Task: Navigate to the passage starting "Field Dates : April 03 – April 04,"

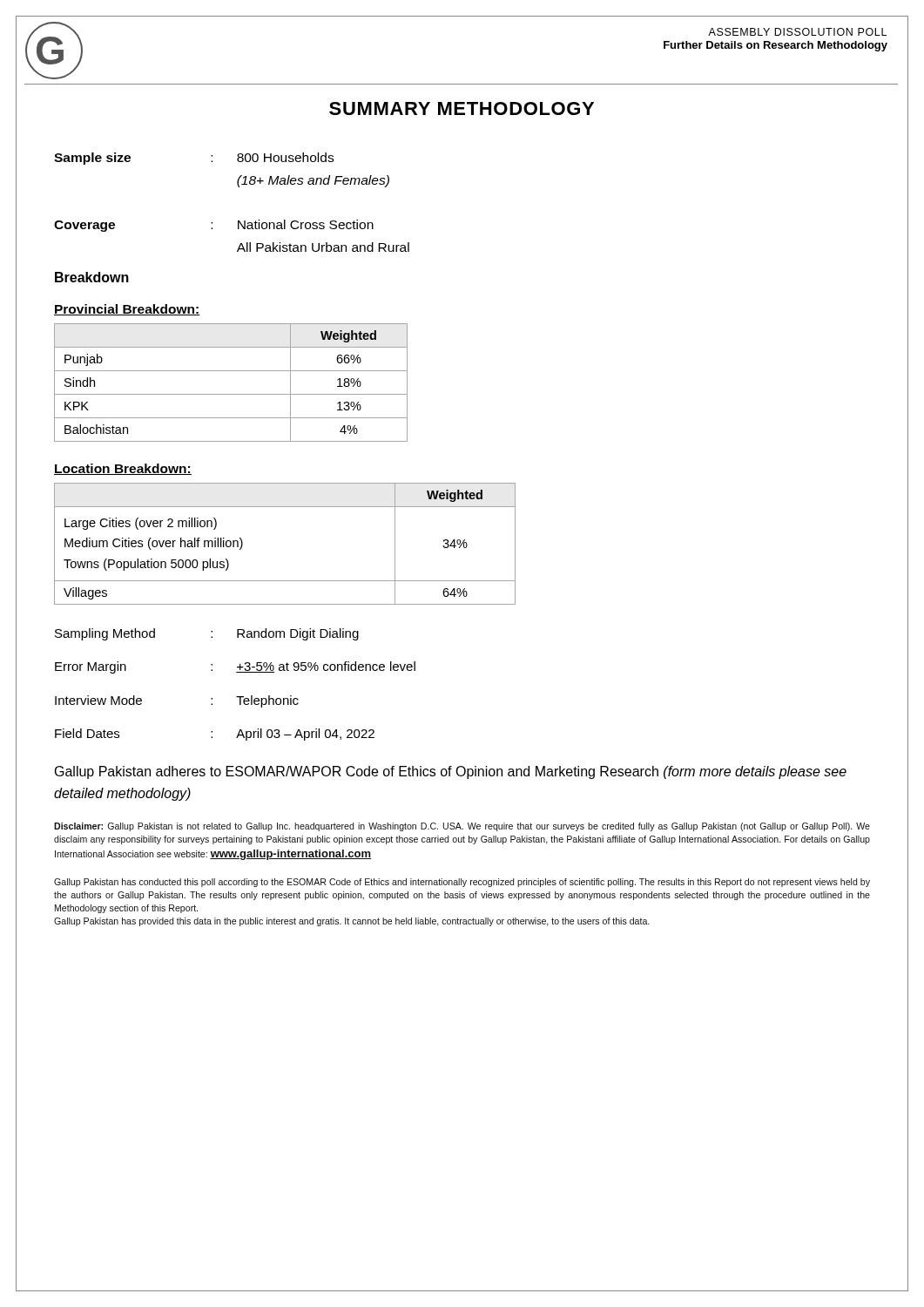Action: pos(215,734)
